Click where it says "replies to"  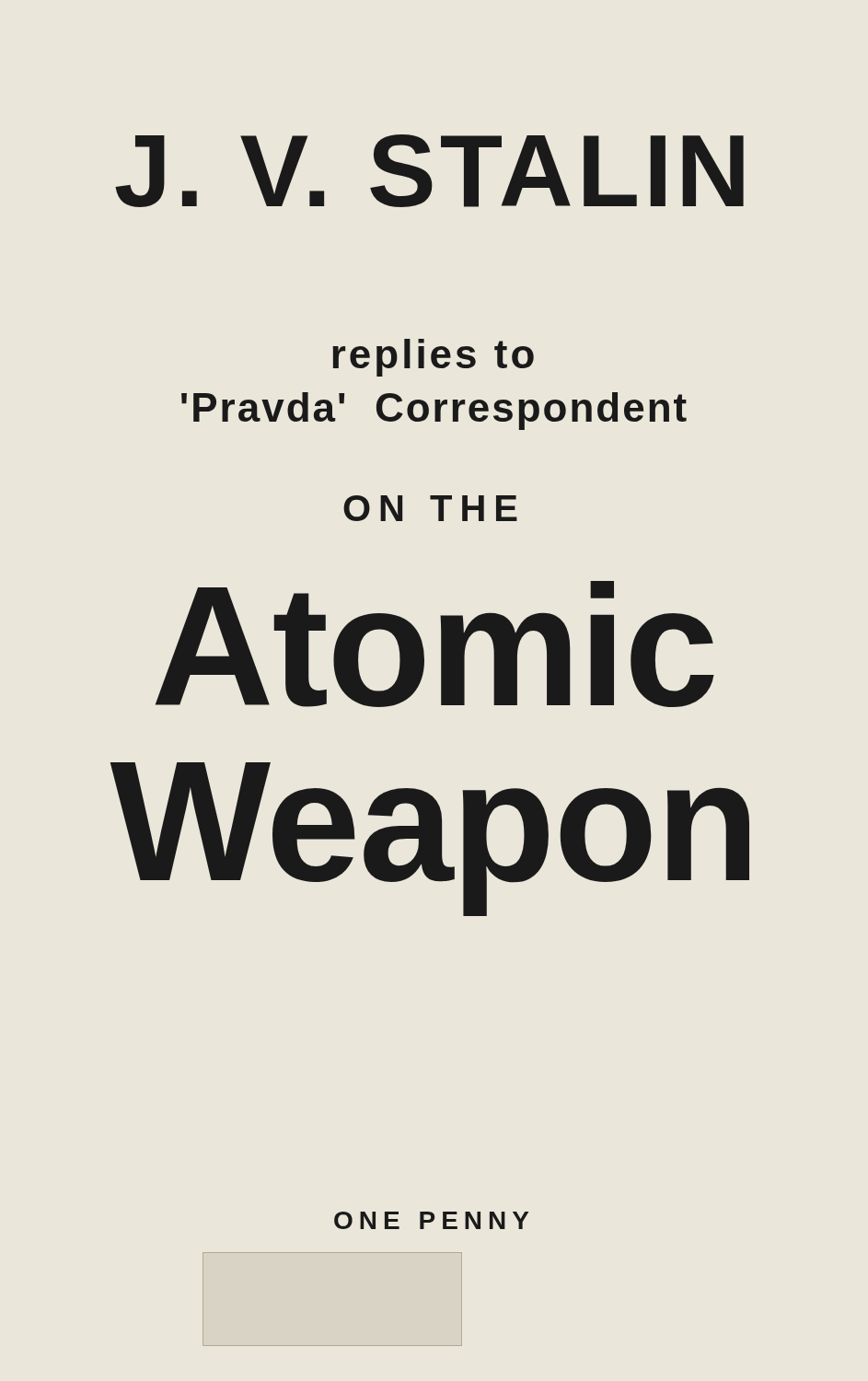coord(434,354)
